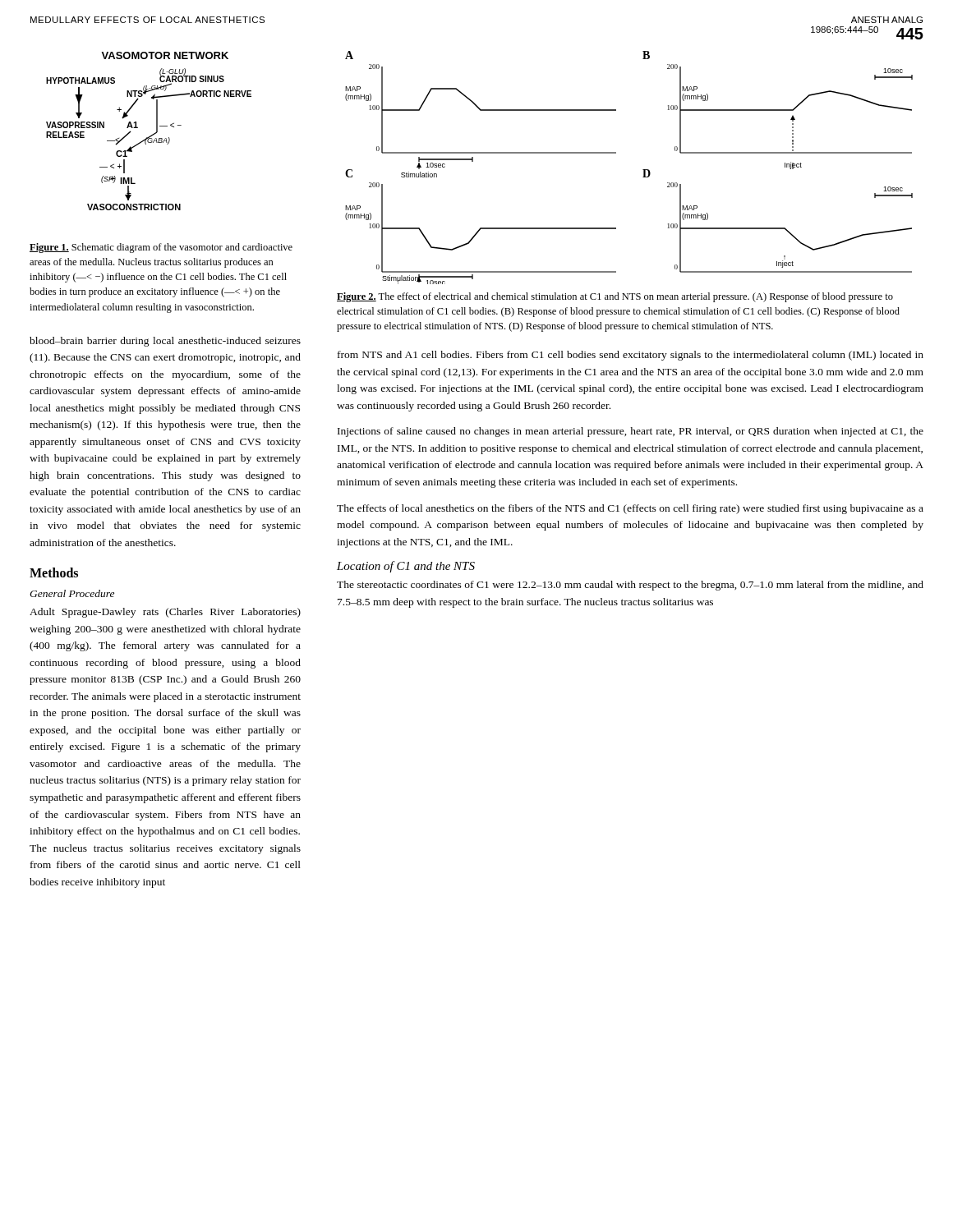The image size is (953, 1232).
Task: Find the section header that reads "Location of C1 and the"
Action: [x=406, y=567]
